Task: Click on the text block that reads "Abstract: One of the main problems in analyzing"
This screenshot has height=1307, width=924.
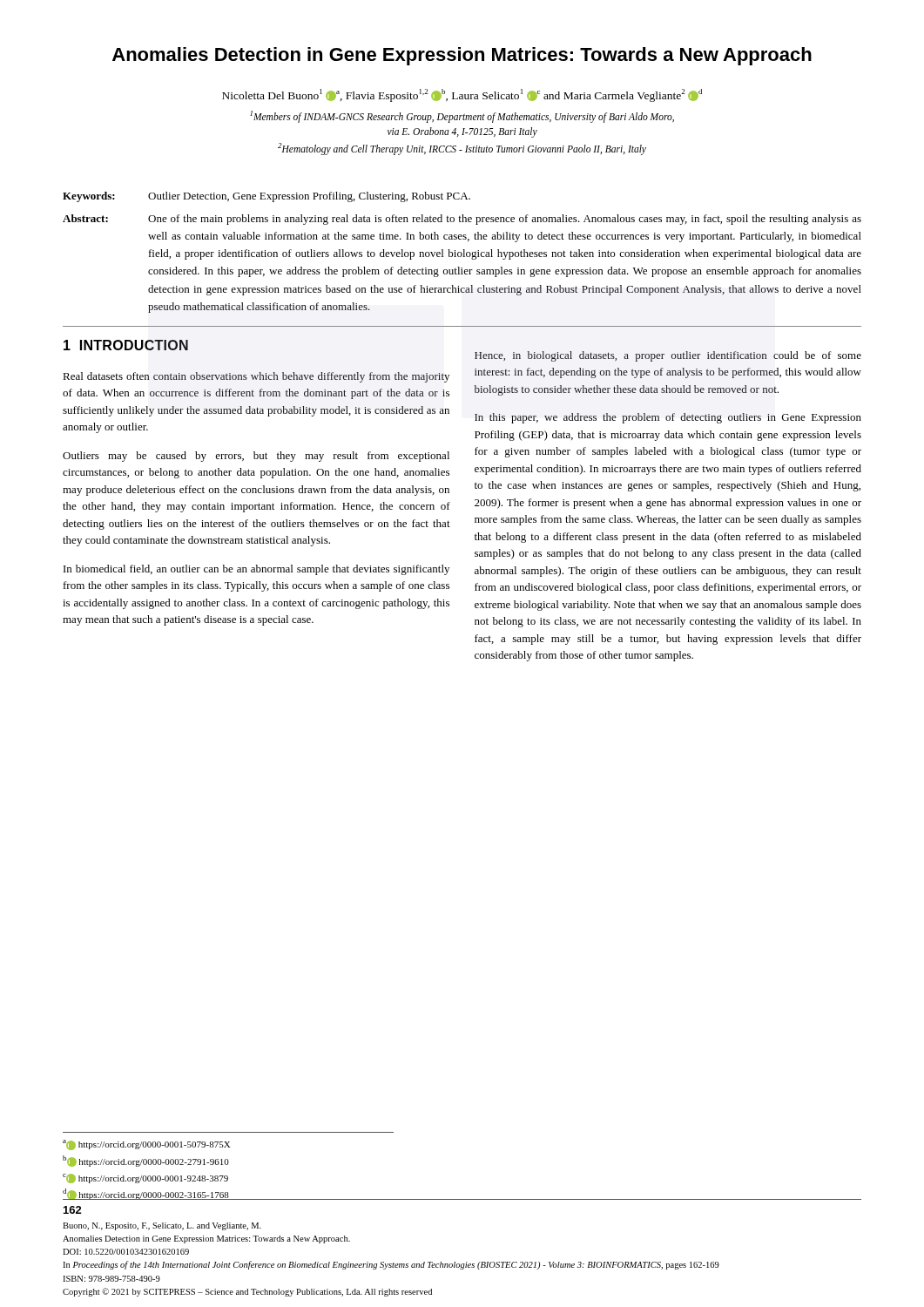Action: pyautogui.click(x=462, y=263)
